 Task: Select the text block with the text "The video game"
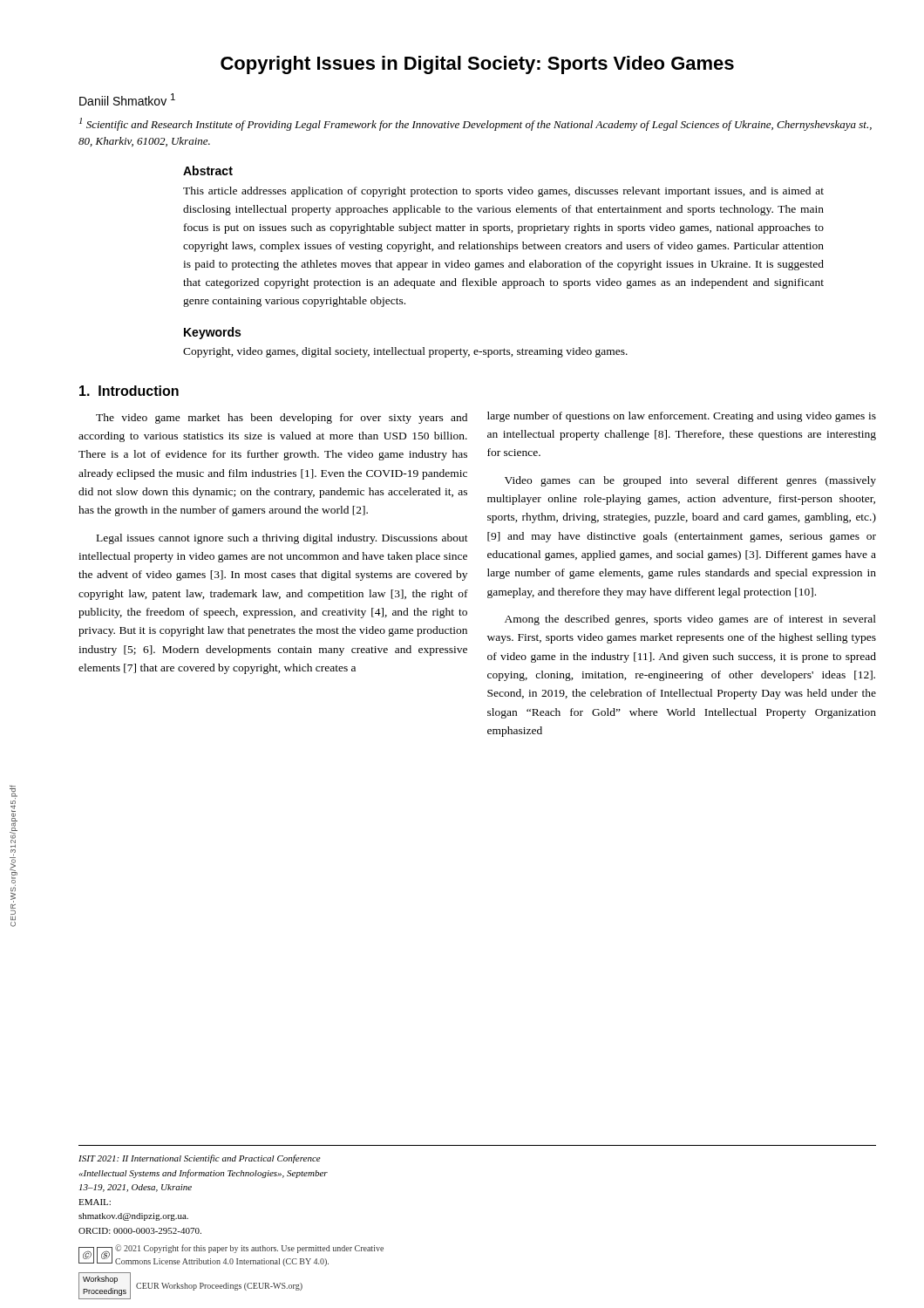click(x=273, y=542)
